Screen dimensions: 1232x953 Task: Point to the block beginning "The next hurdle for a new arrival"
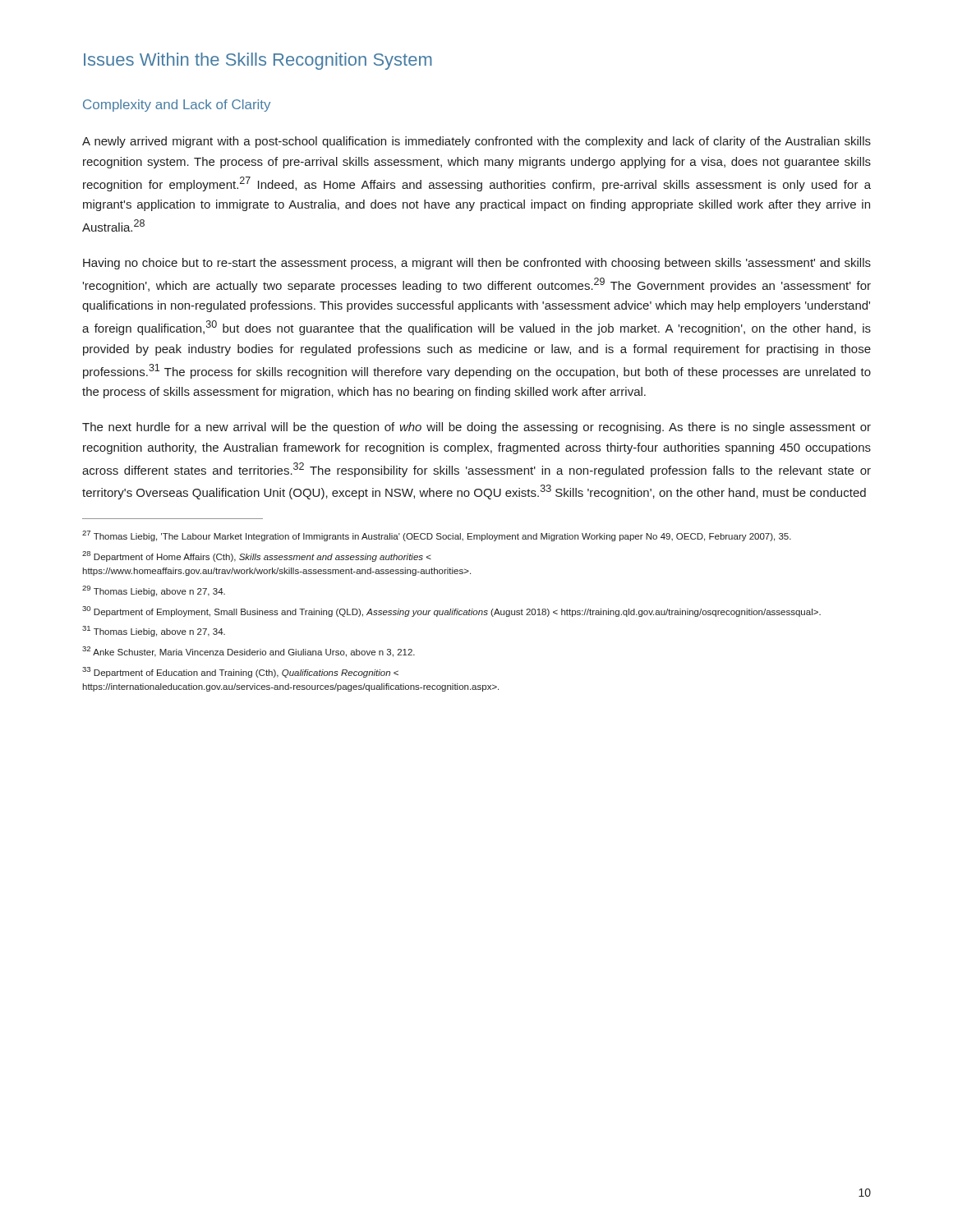click(x=476, y=460)
